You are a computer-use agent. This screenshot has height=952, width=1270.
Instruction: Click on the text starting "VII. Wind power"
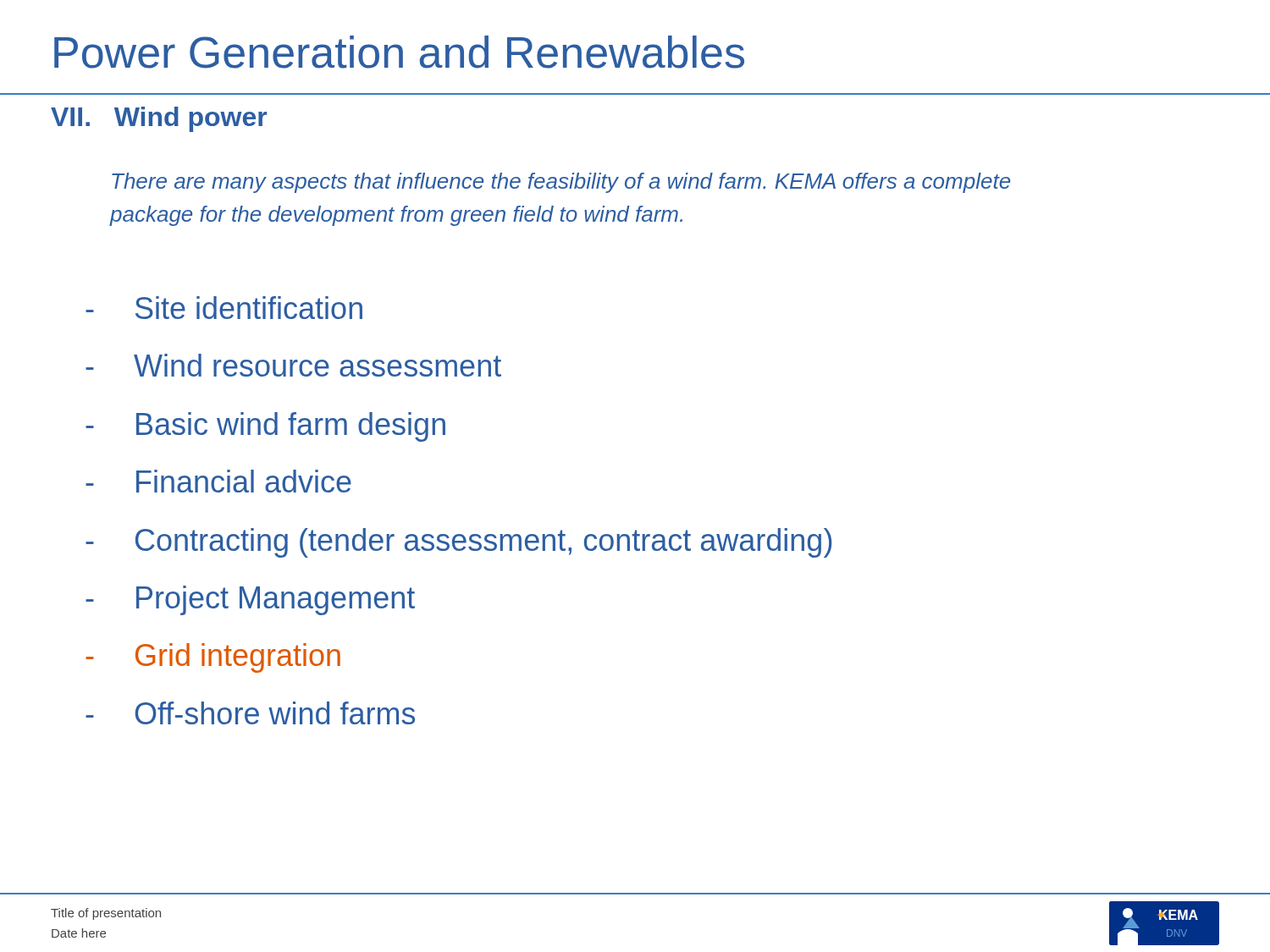point(159,117)
